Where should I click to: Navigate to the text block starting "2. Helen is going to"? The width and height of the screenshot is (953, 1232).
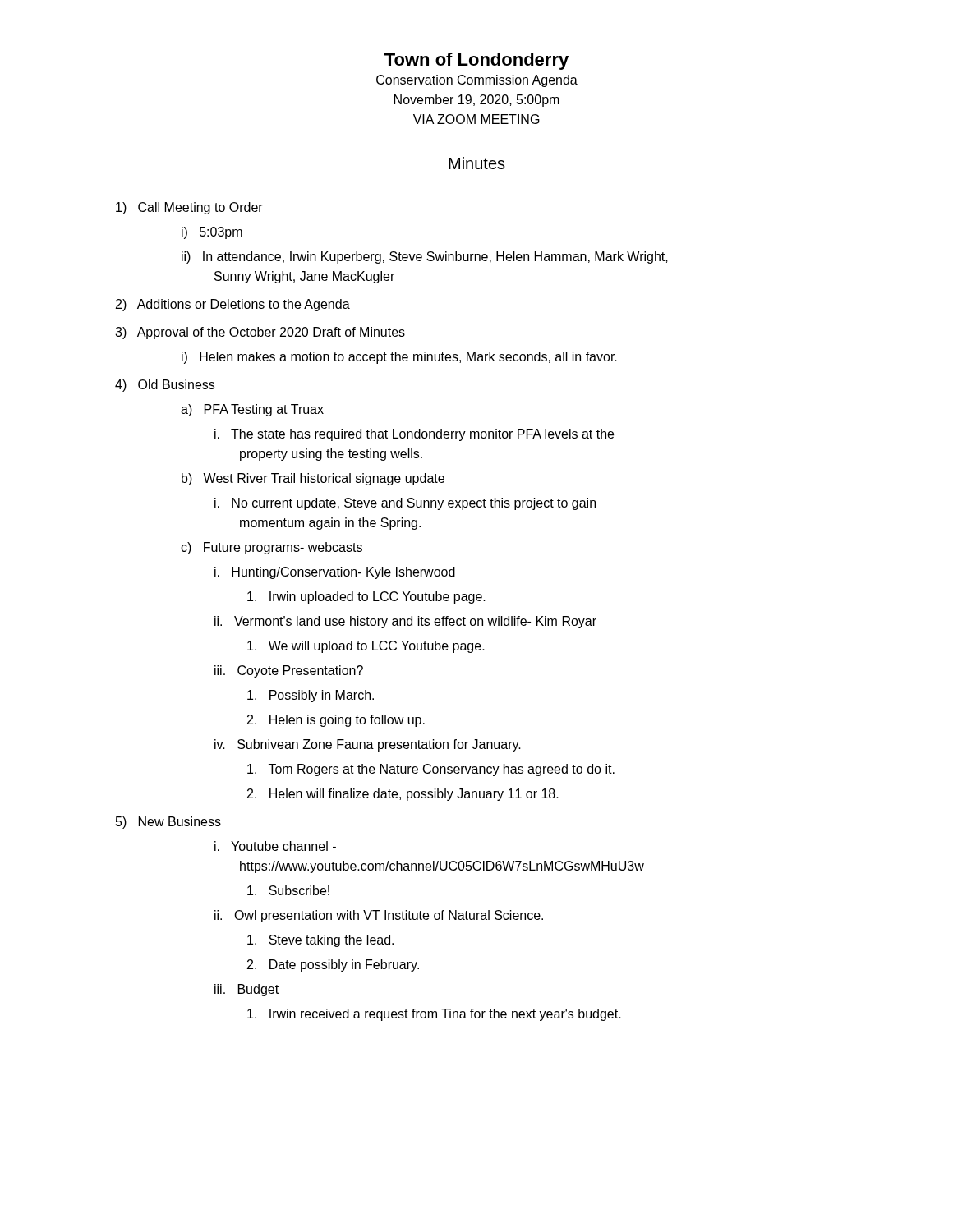[x=336, y=720]
